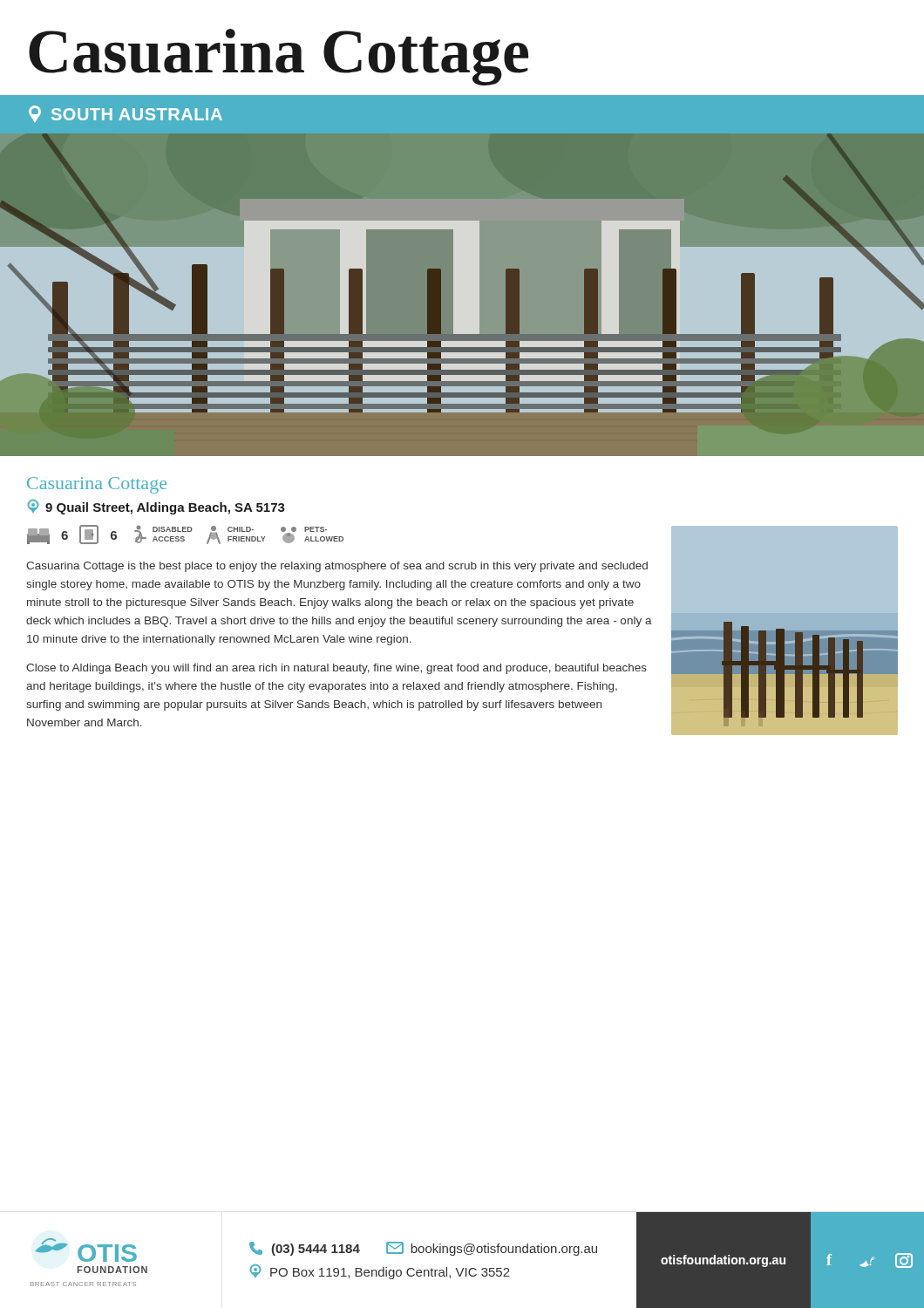Point to the block beginning "Close to Aldinga Beach you will find"
Image resolution: width=924 pixels, height=1308 pixels.
point(336,695)
